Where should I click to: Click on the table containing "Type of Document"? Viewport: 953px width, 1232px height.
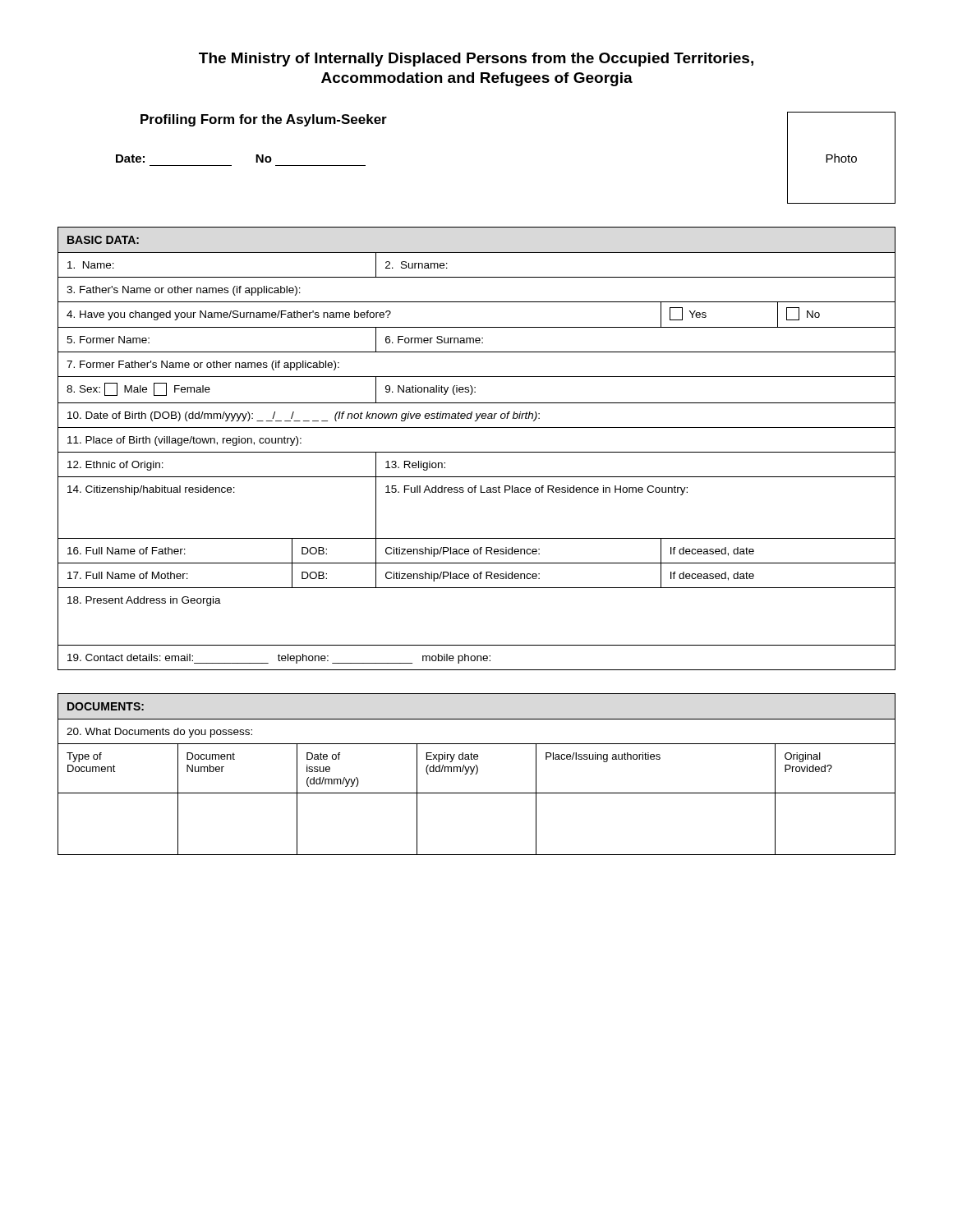tap(476, 774)
